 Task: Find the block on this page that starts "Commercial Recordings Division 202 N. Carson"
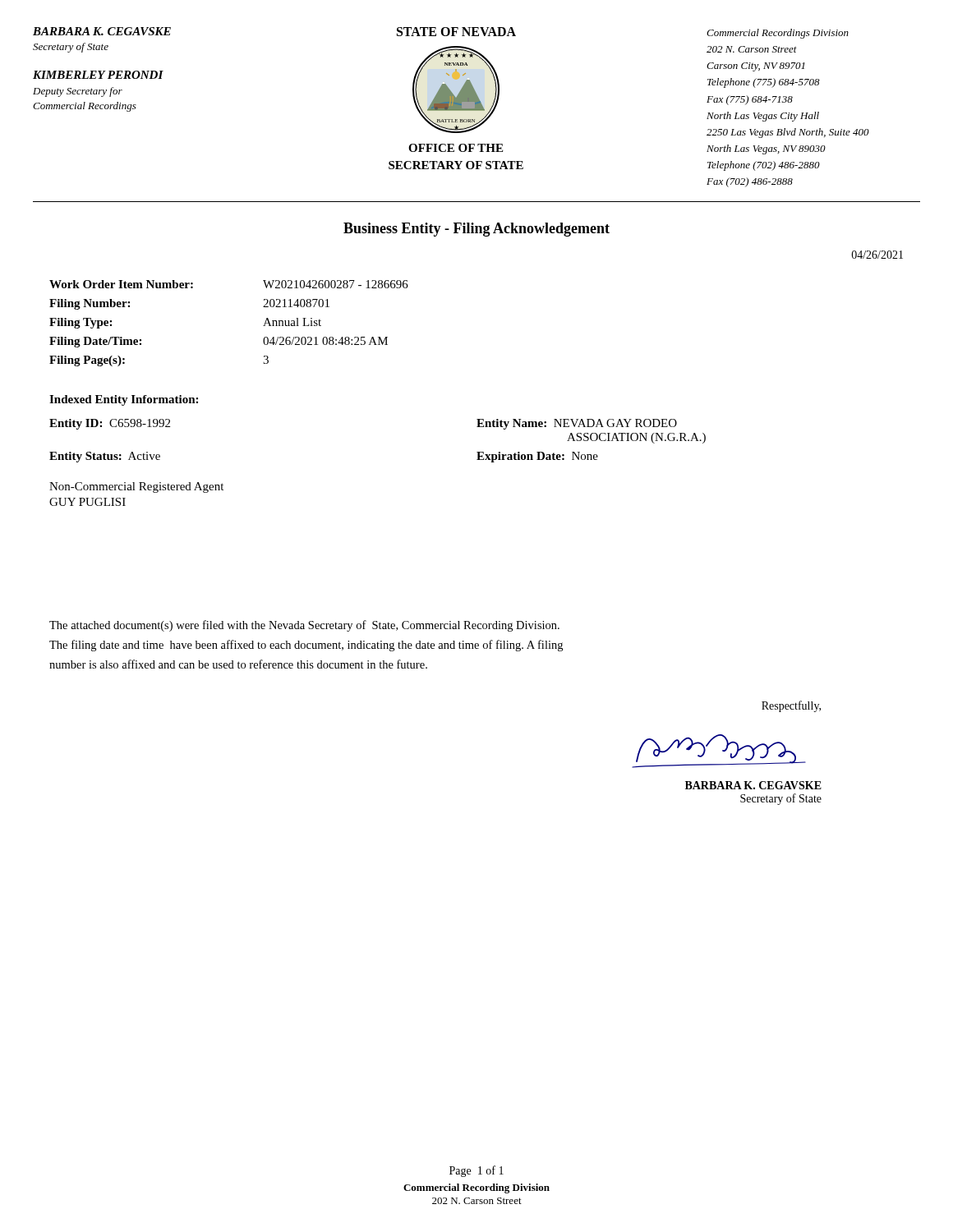[x=788, y=107]
